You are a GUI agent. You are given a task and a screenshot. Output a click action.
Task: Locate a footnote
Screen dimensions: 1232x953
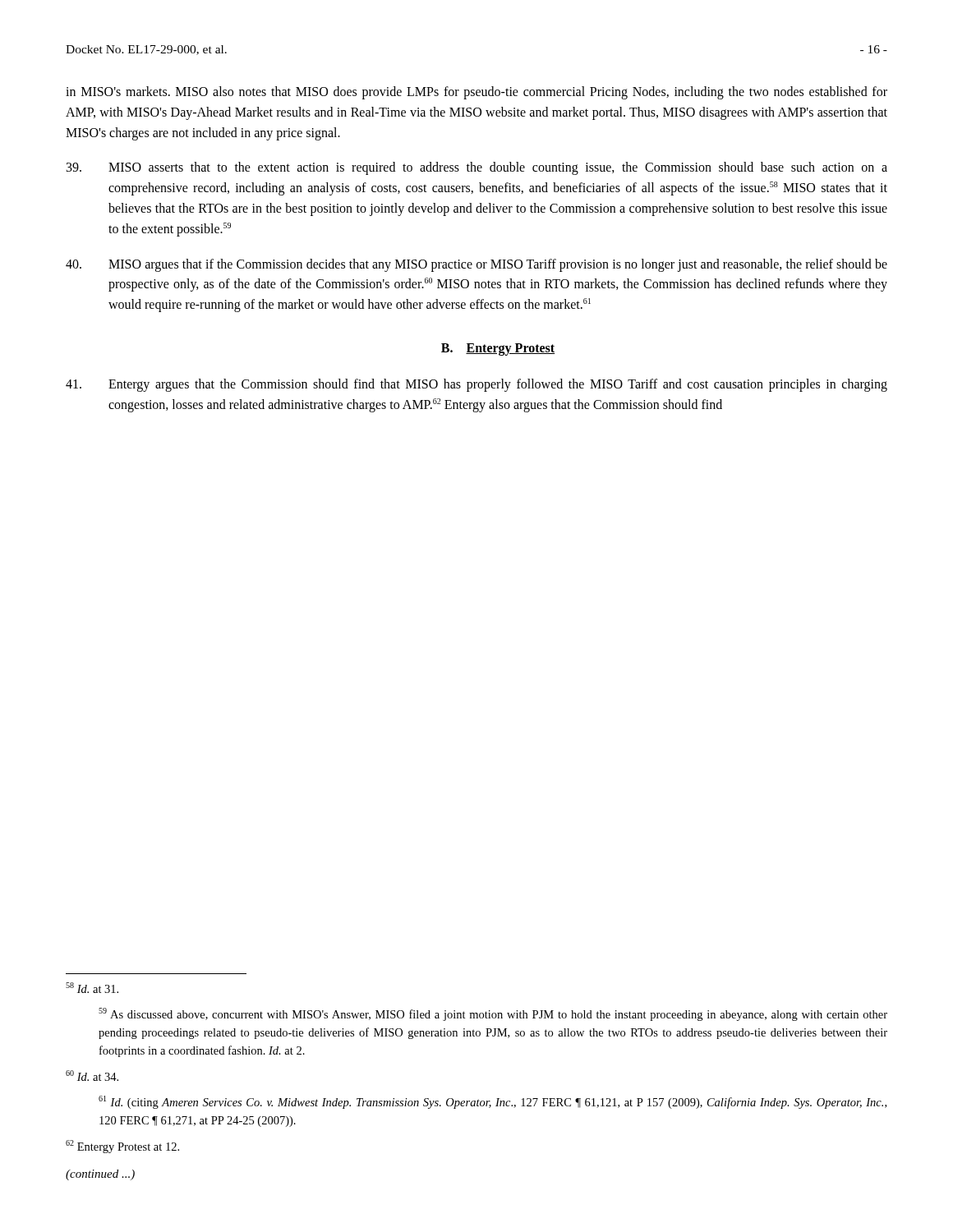tap(476, 1078)
